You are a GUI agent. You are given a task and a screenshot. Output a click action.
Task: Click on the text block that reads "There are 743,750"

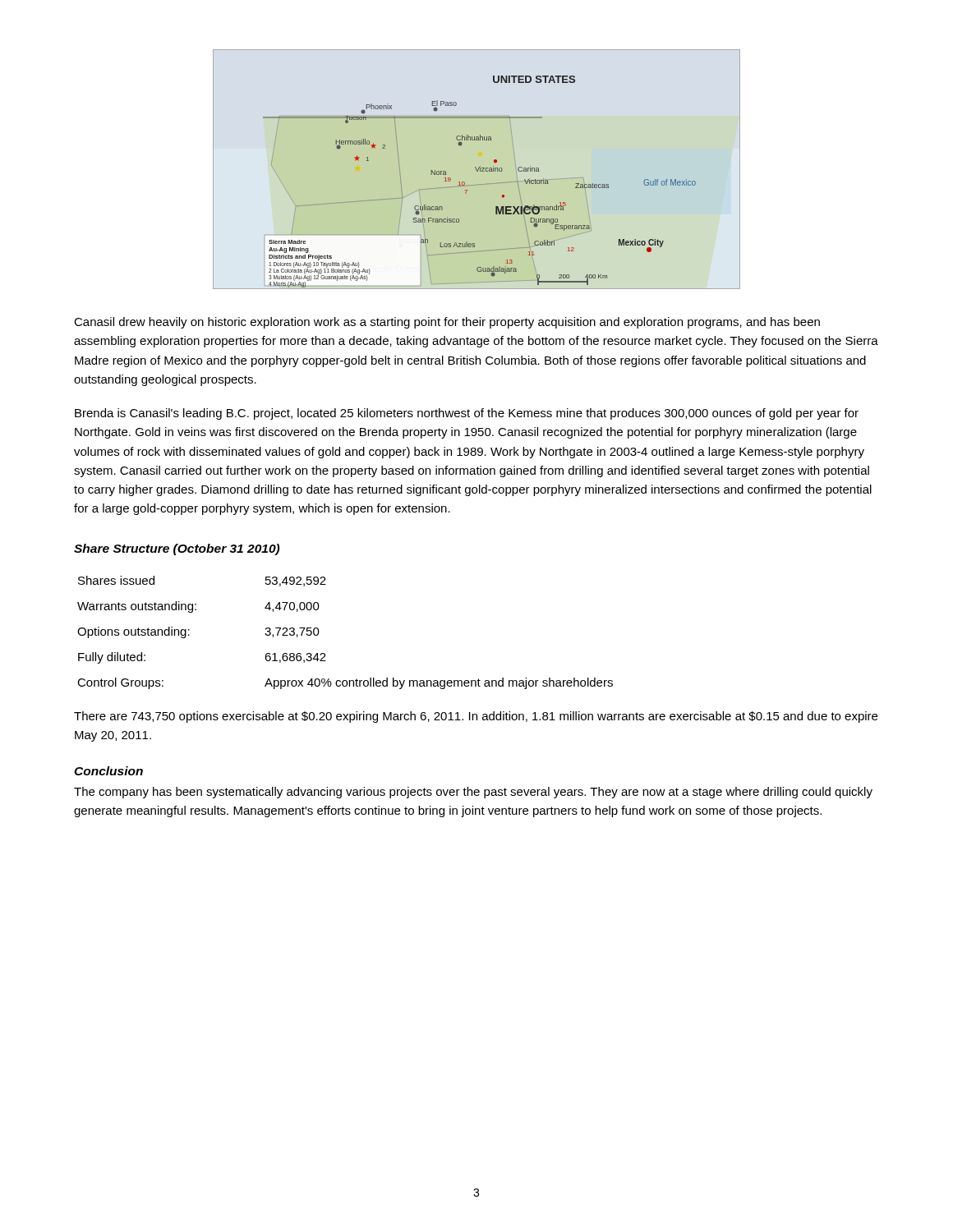pyautogui.click(x=476, y=725)
